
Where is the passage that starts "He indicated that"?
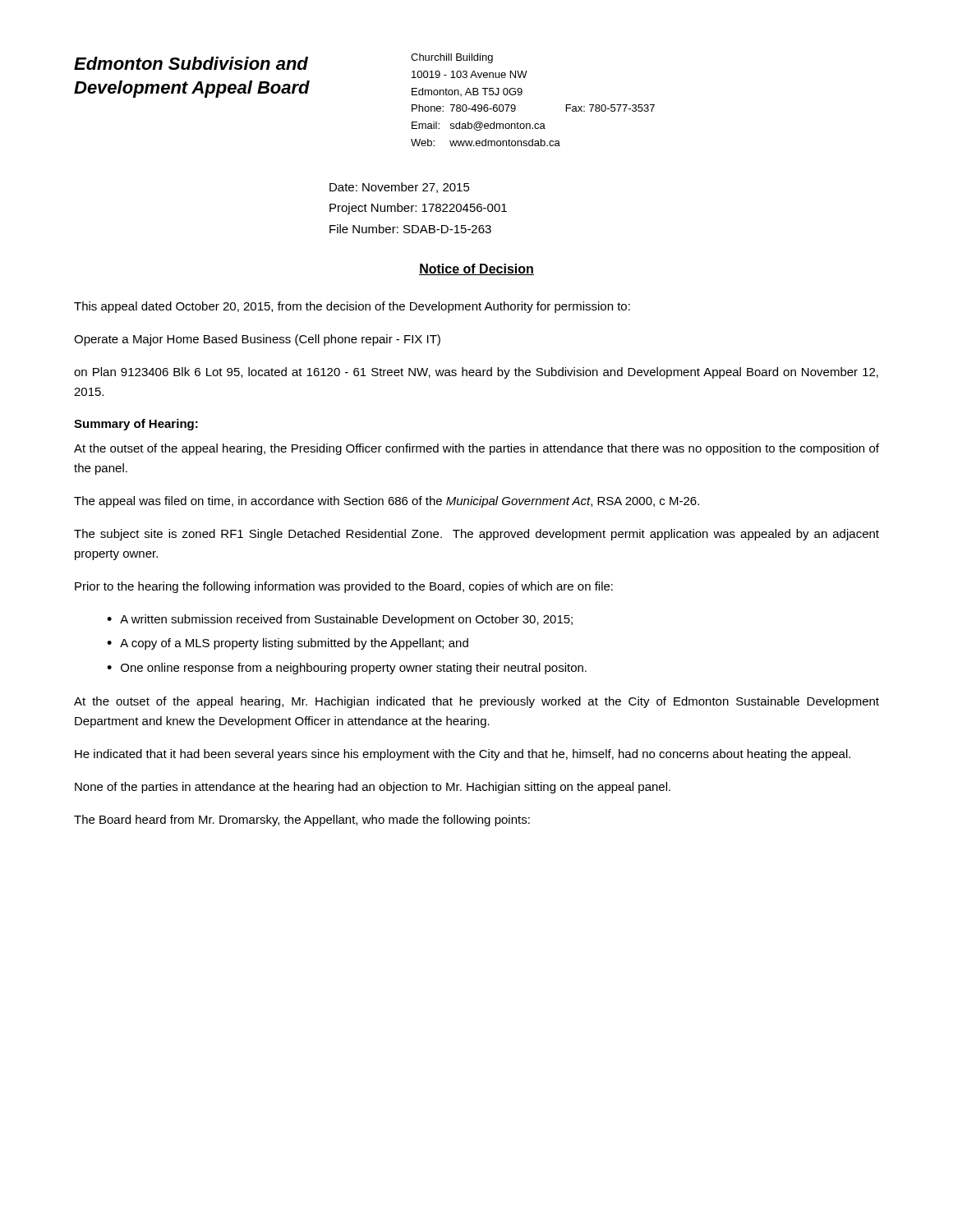point(463,753)
